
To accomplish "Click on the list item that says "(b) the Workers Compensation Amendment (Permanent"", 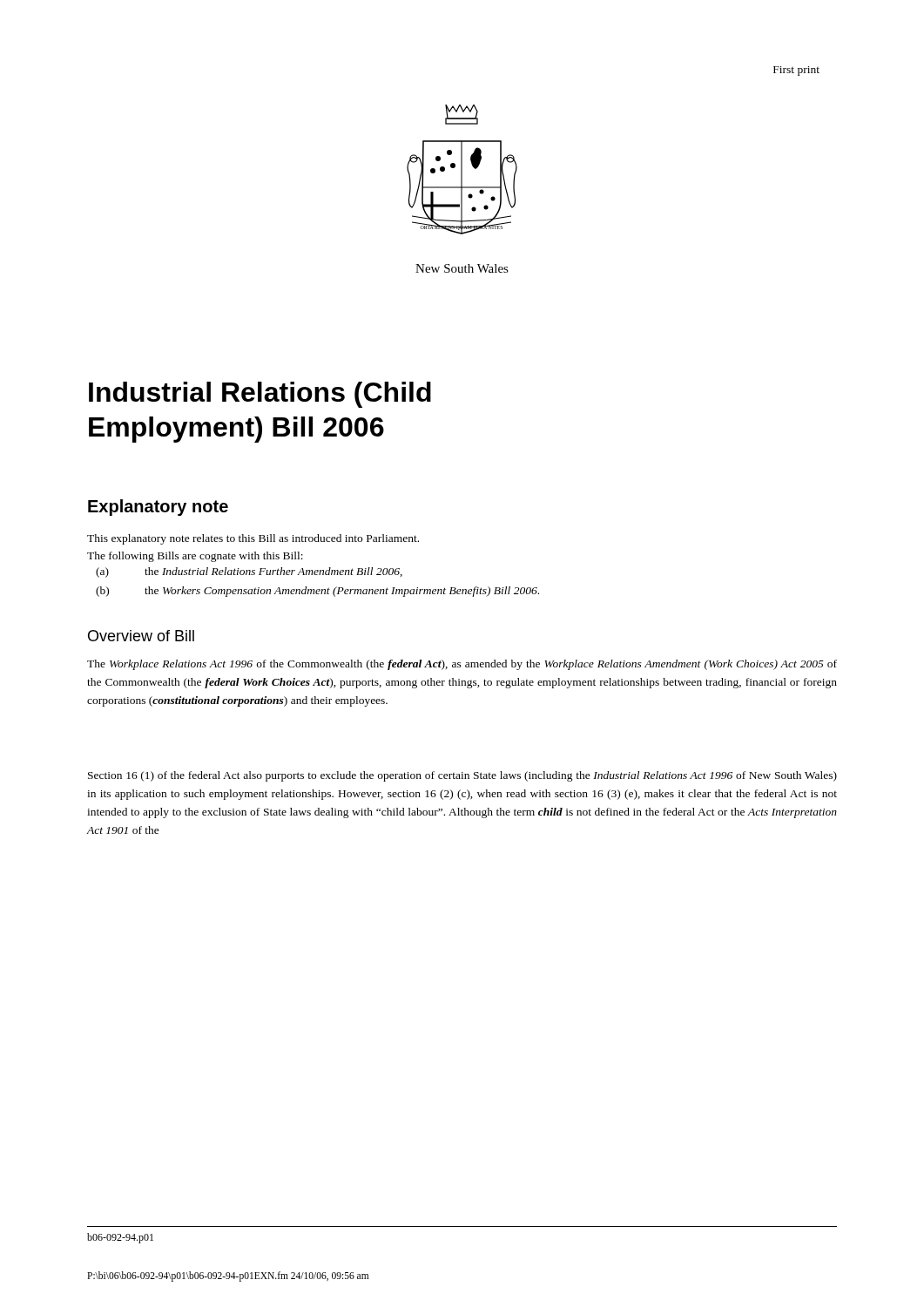I will [462, 591].
